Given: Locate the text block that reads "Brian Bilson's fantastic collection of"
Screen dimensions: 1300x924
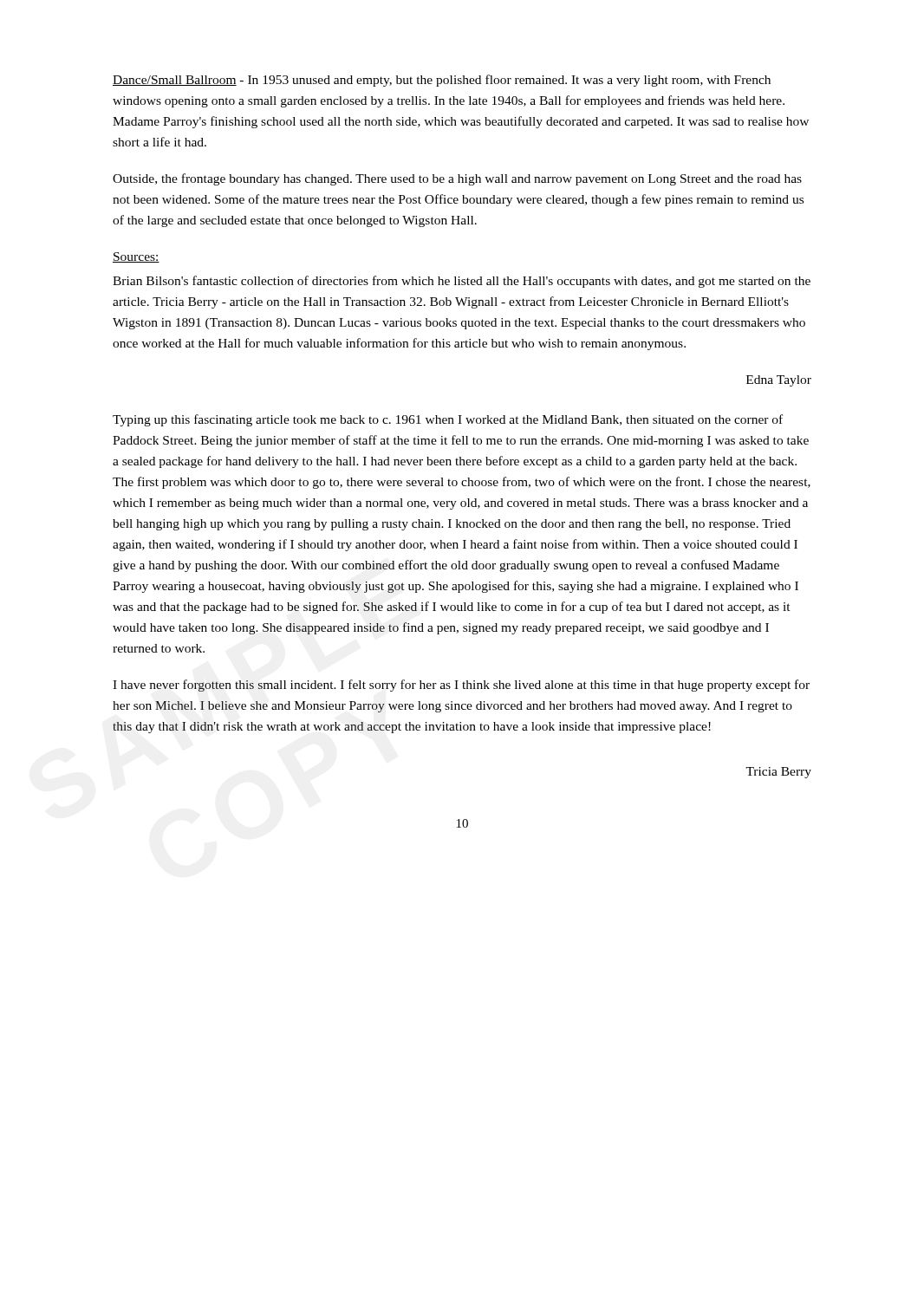Looking at the screenshot, I should point(462,312).
